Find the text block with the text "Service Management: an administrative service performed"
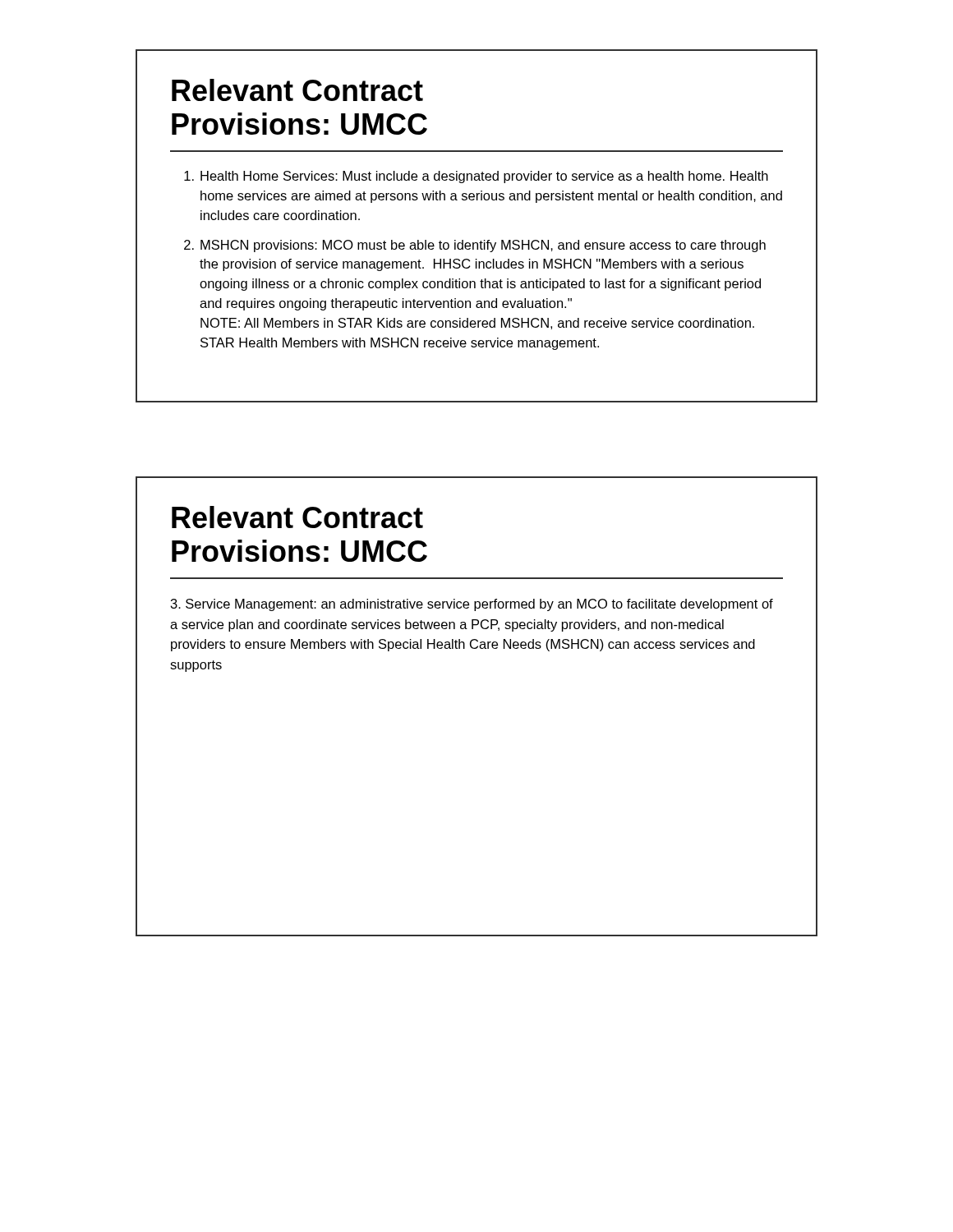Viewport: 953px width, 1232px height. click(x=471, y=634)
